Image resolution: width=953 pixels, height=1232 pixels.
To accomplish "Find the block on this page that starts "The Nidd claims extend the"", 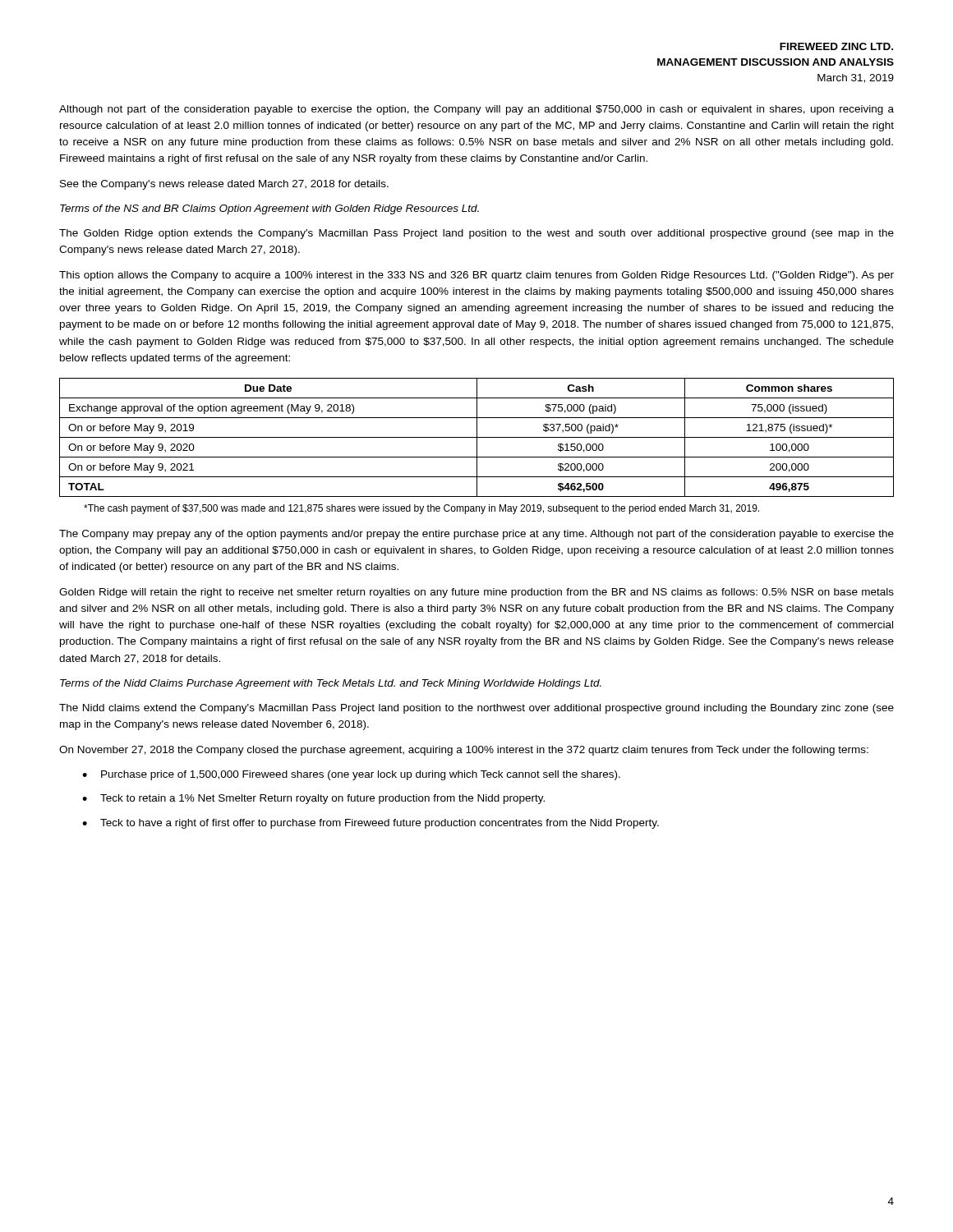I will 476,717.
